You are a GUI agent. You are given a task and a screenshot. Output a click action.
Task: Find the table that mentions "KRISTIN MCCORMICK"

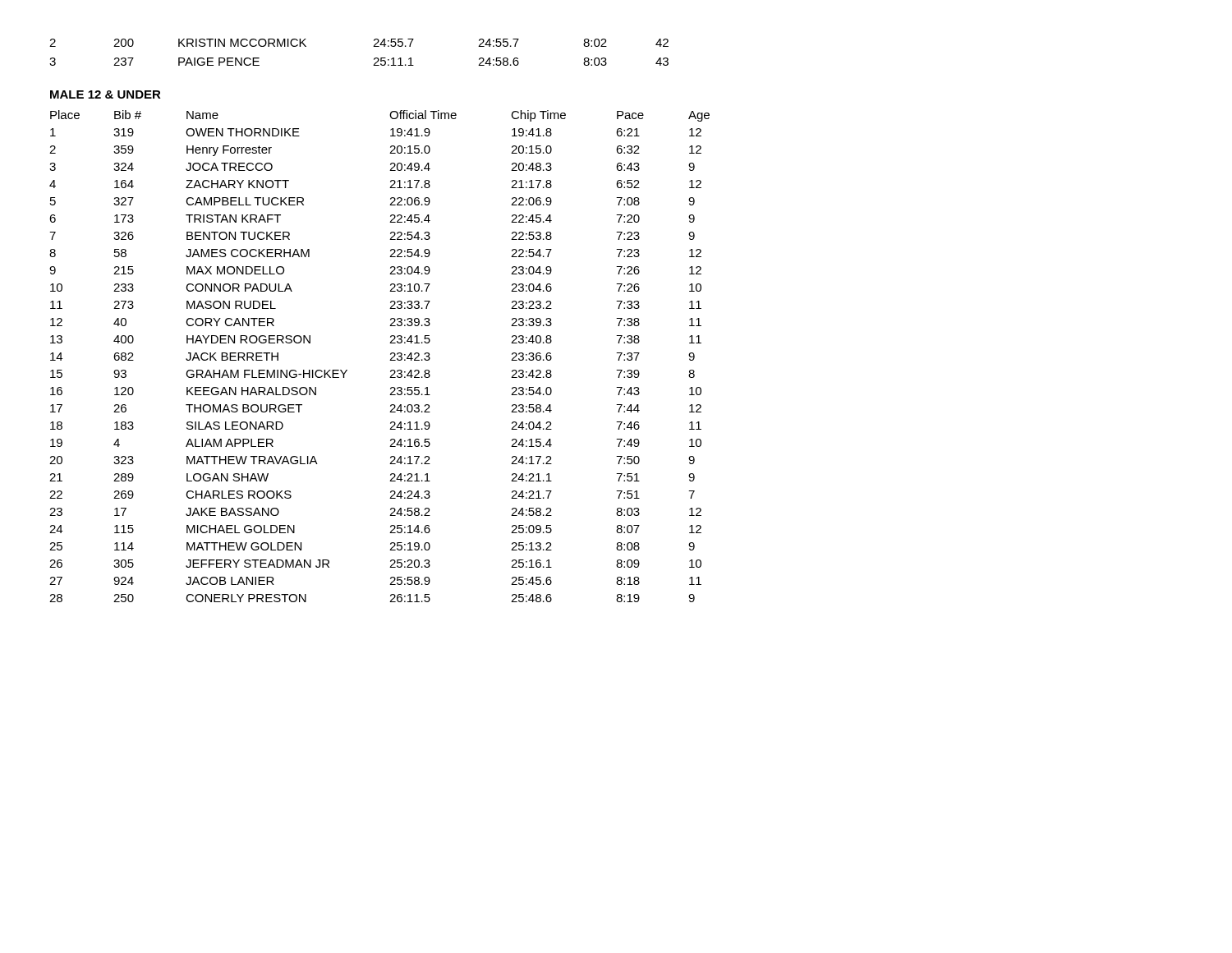point(616,52)
